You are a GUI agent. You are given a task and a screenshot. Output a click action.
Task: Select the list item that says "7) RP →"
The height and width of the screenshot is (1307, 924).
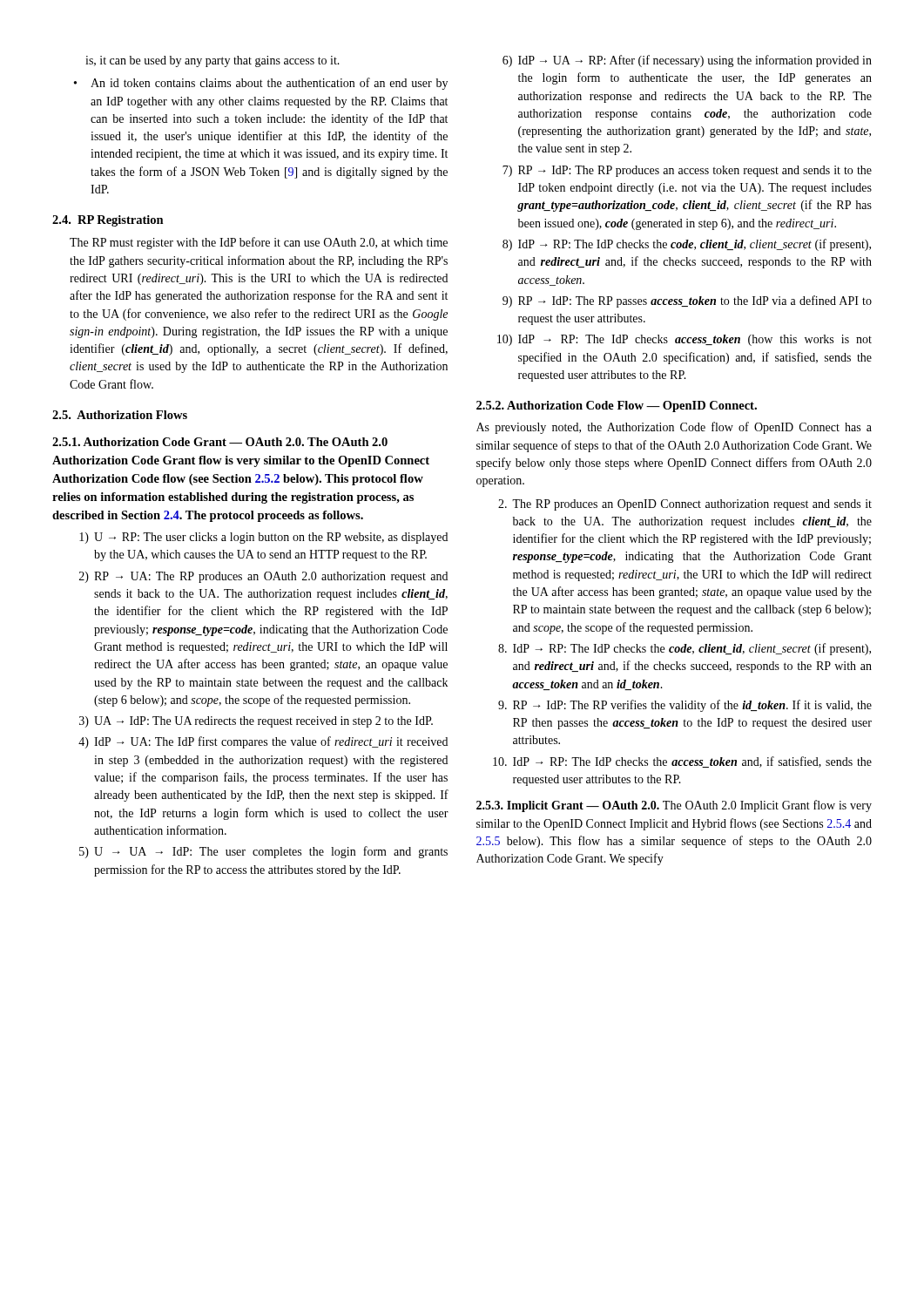(680, 197)
